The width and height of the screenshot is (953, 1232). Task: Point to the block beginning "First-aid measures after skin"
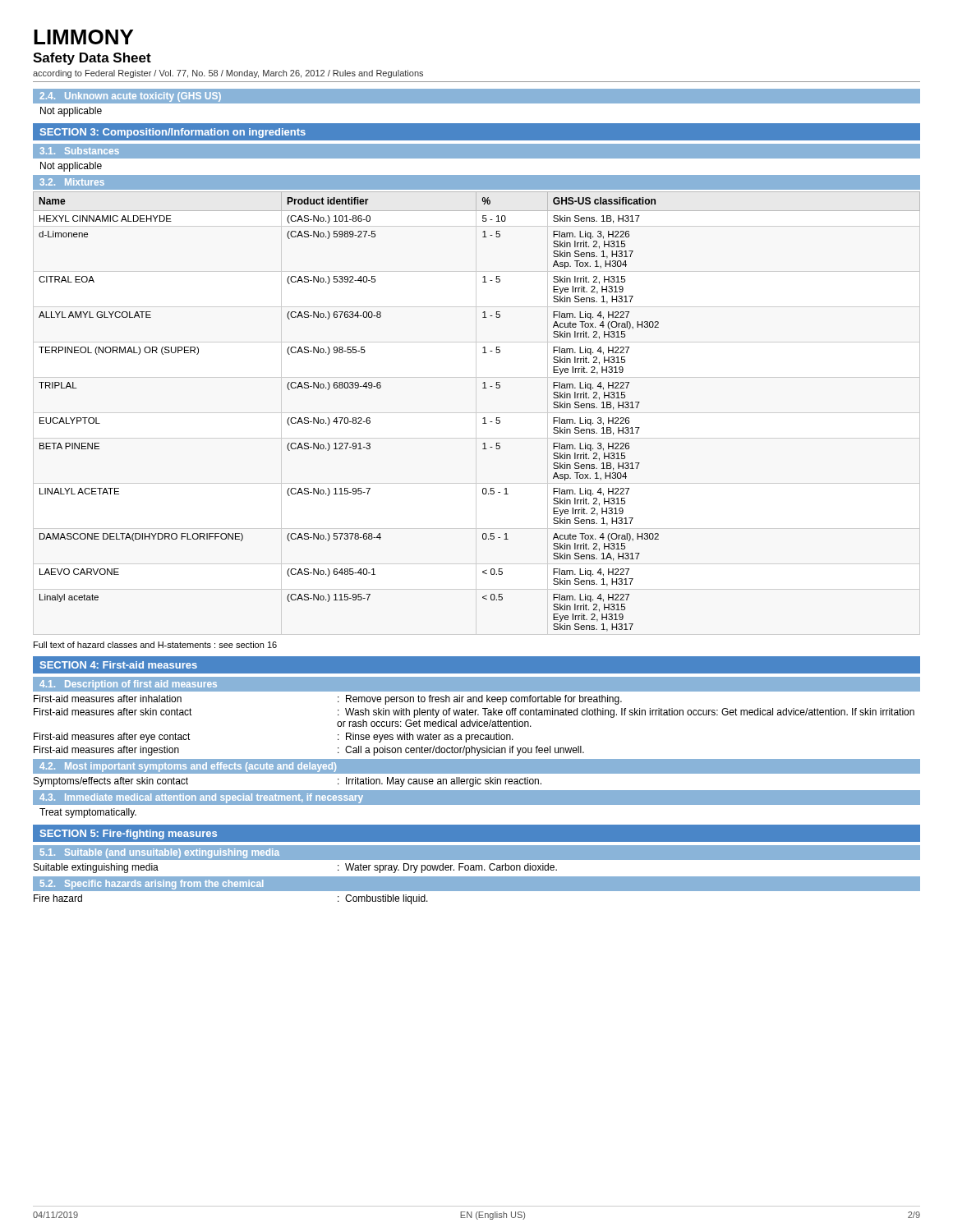click(x=476, y=718)
